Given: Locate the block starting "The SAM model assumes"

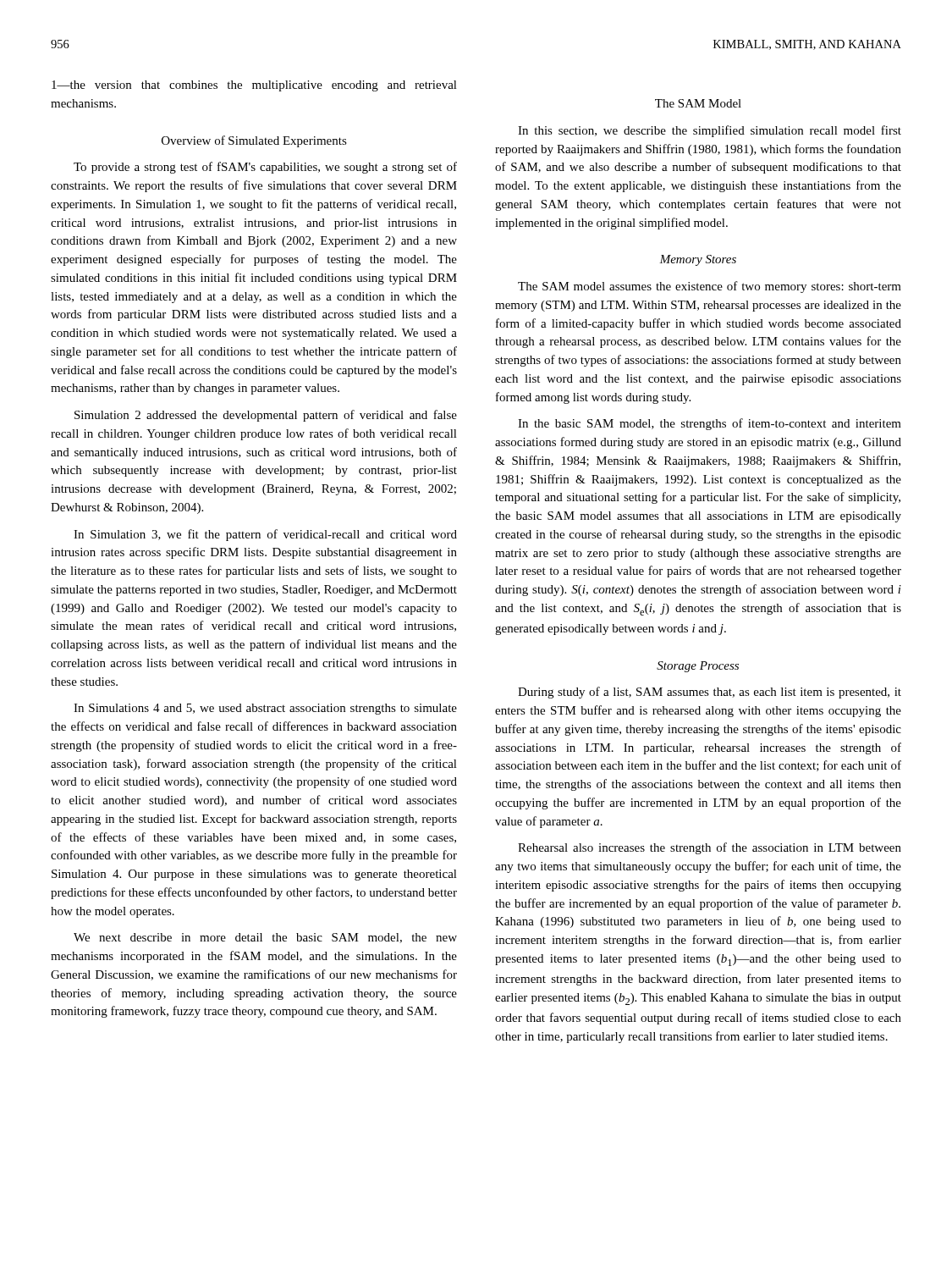Looking at the screenshot, I should 698,341.
